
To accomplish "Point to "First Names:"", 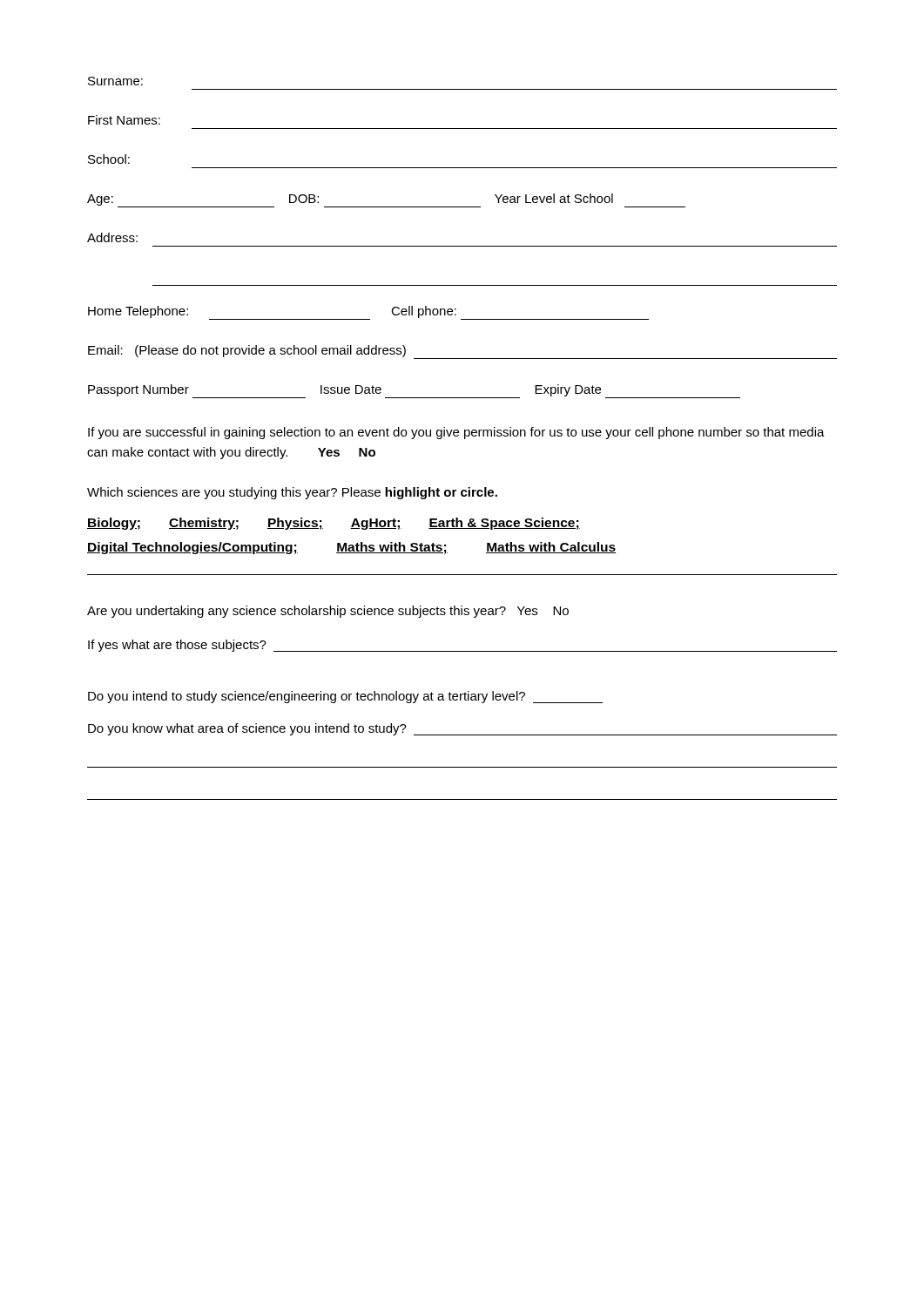I will [x=462, y=119].
